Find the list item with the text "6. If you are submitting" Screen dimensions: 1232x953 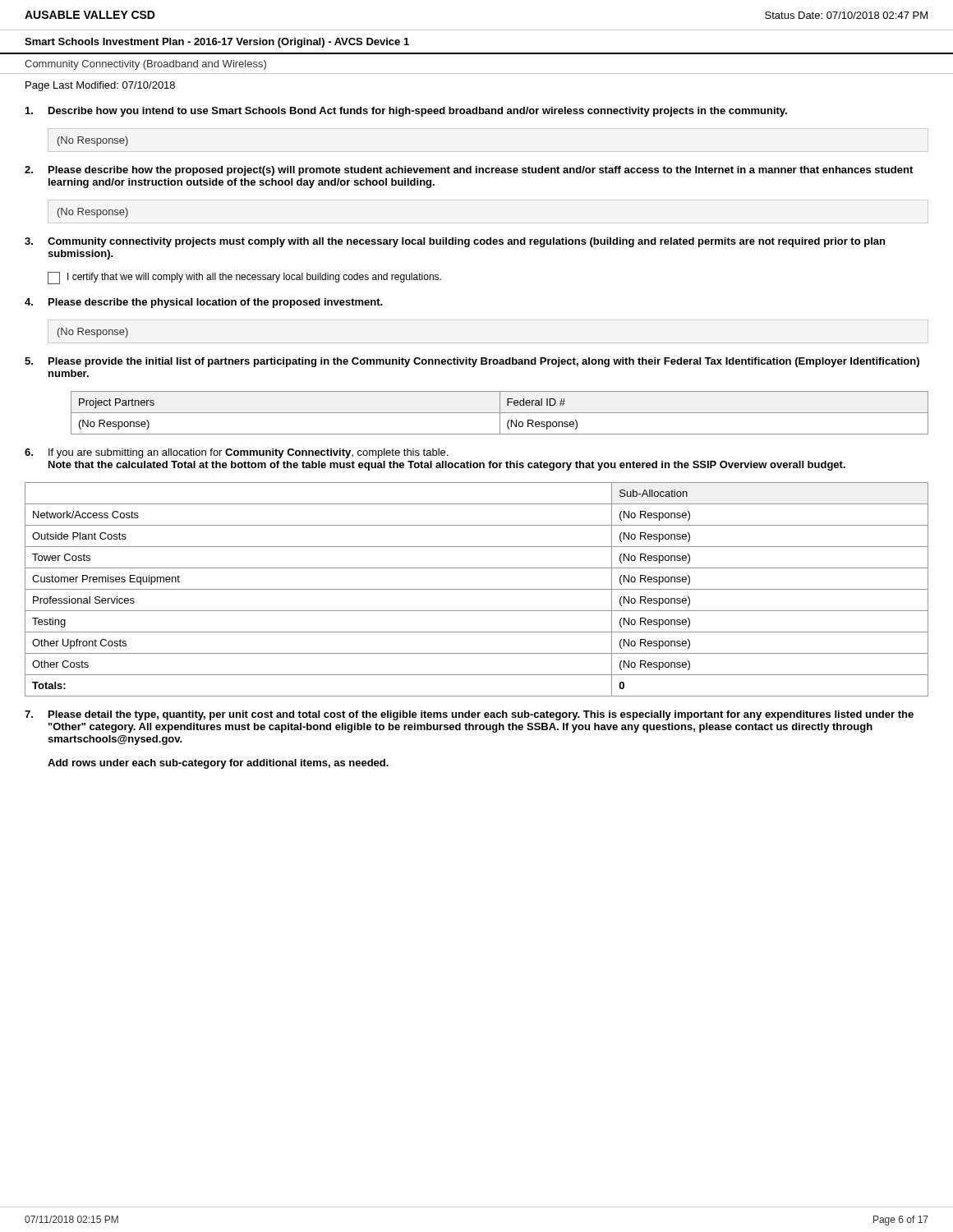click(476, 458)
